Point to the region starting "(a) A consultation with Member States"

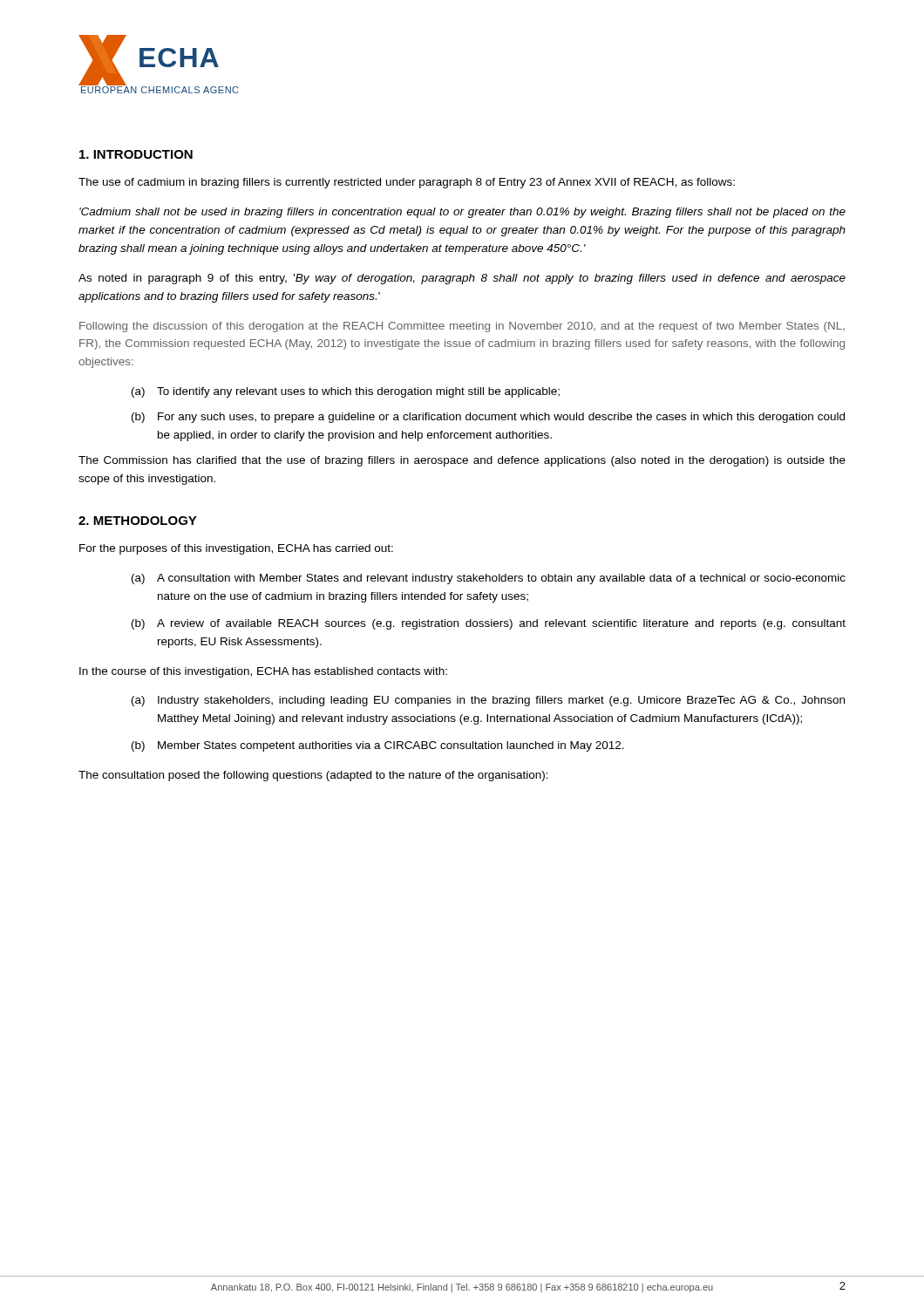(488, 587)
